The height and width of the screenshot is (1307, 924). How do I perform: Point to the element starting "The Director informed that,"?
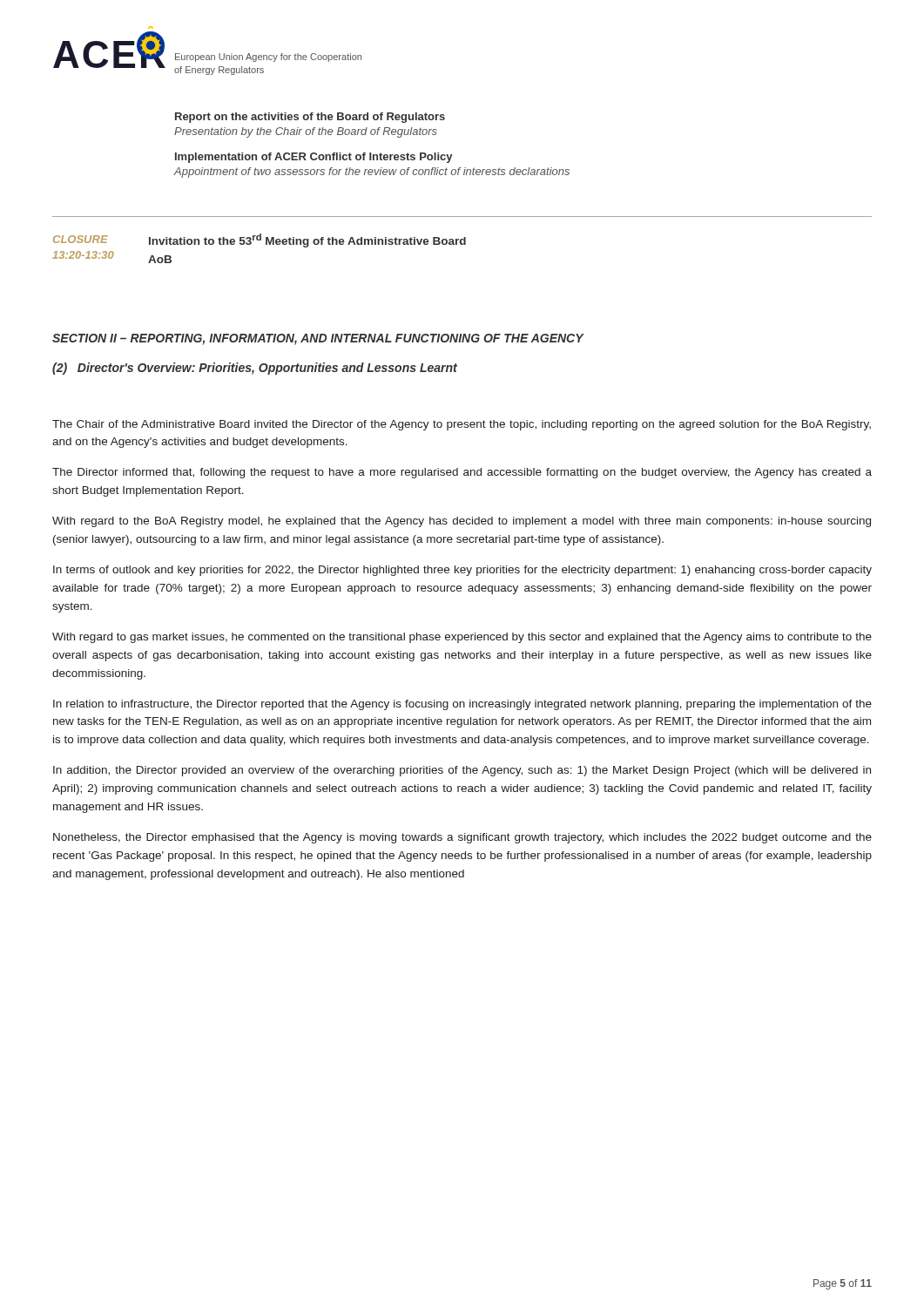tap(462, 481)
